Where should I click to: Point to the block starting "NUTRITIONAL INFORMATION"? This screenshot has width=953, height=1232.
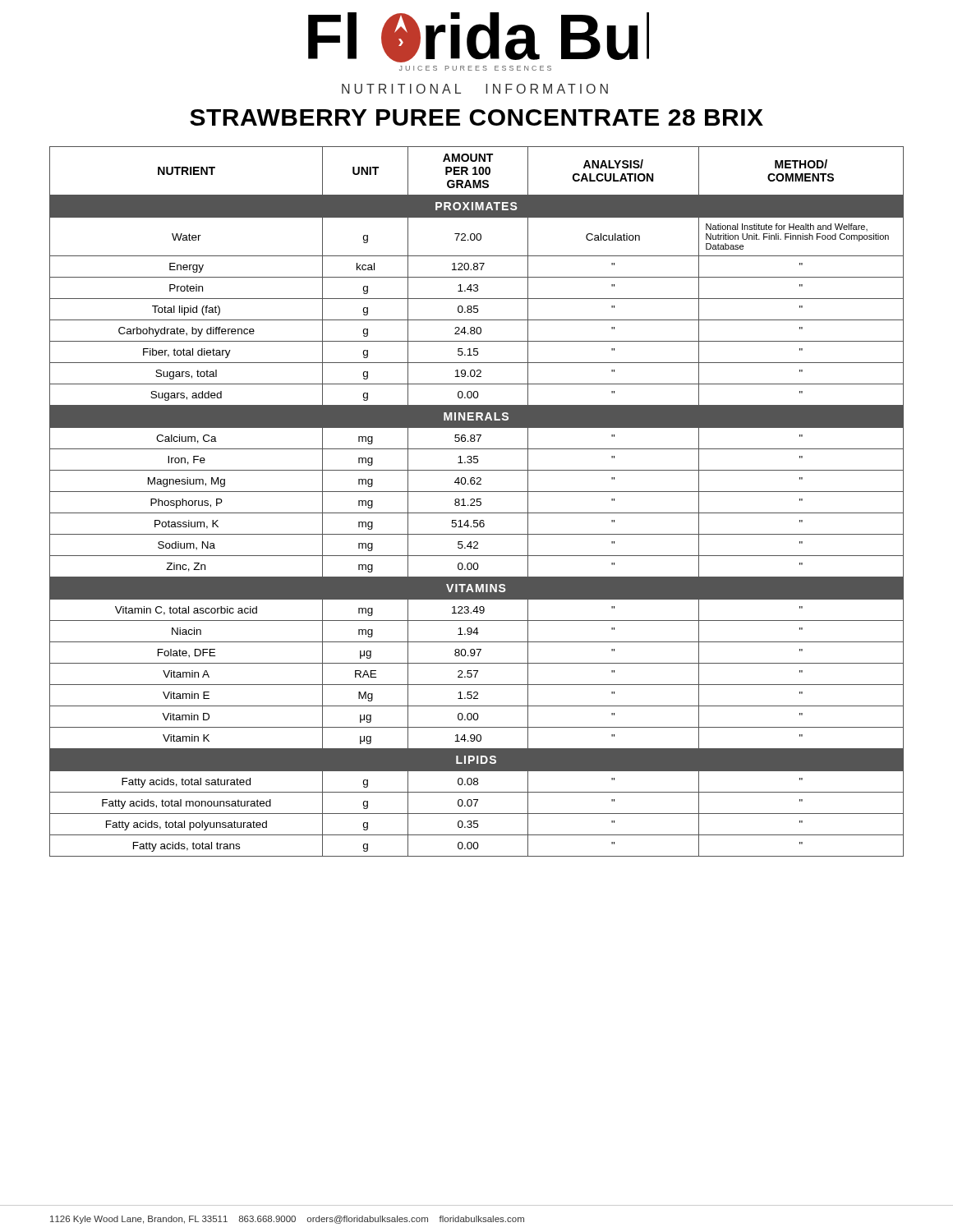(x=476, y=89)
